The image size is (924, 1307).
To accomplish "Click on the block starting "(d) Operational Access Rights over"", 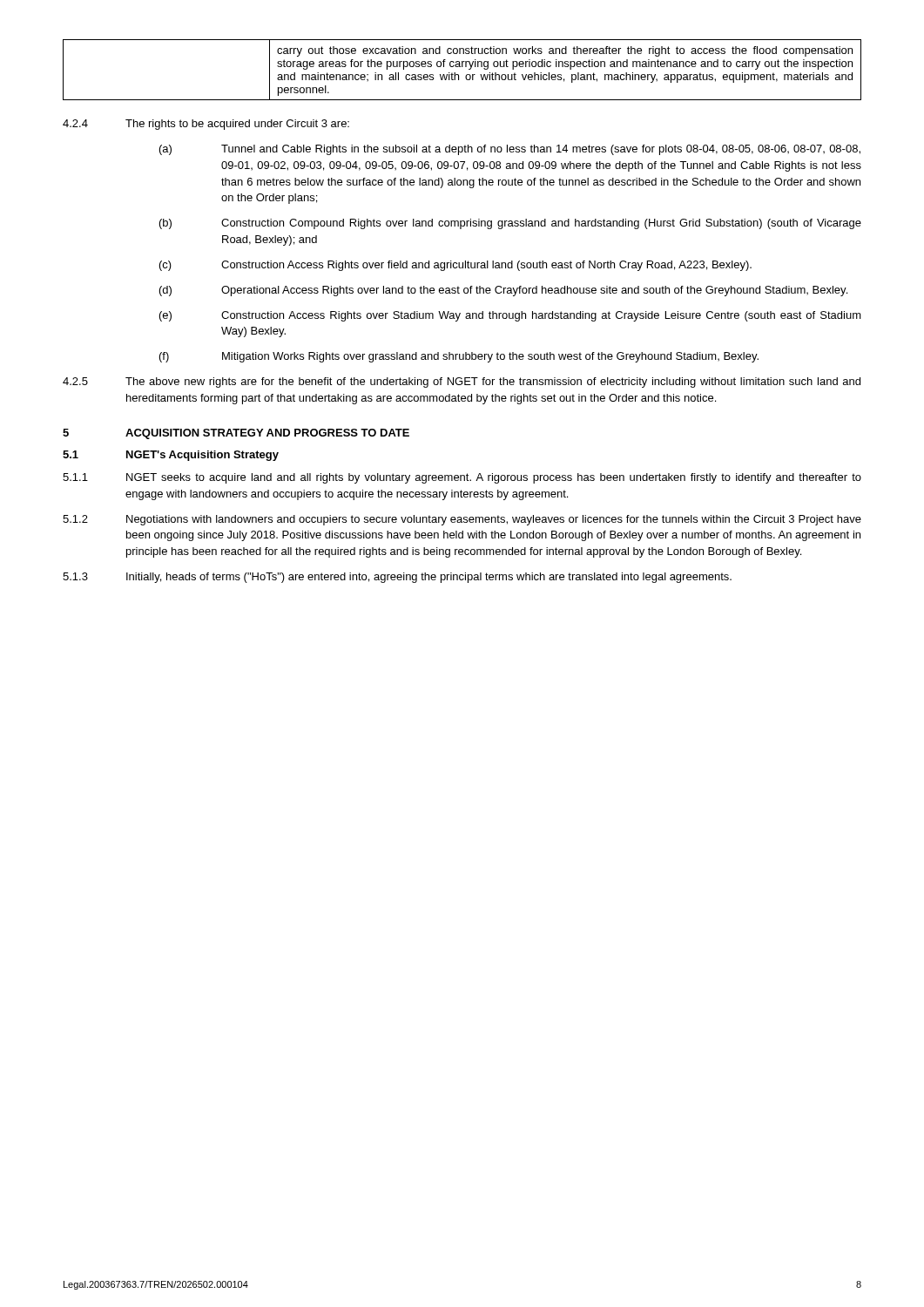I will coord(510,290).
